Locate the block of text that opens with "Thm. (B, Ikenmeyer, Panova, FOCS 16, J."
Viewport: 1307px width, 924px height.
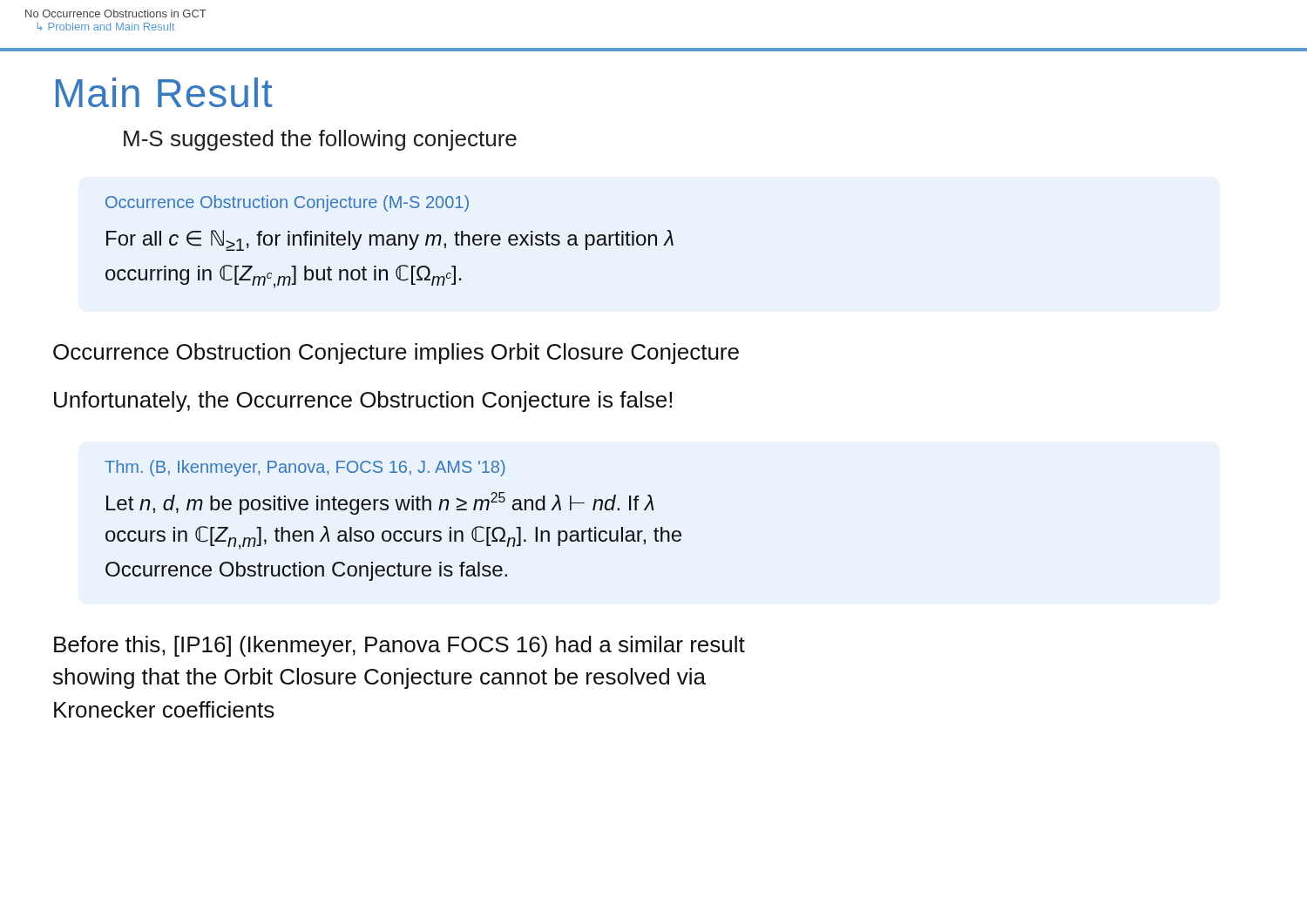click(649, 521)
